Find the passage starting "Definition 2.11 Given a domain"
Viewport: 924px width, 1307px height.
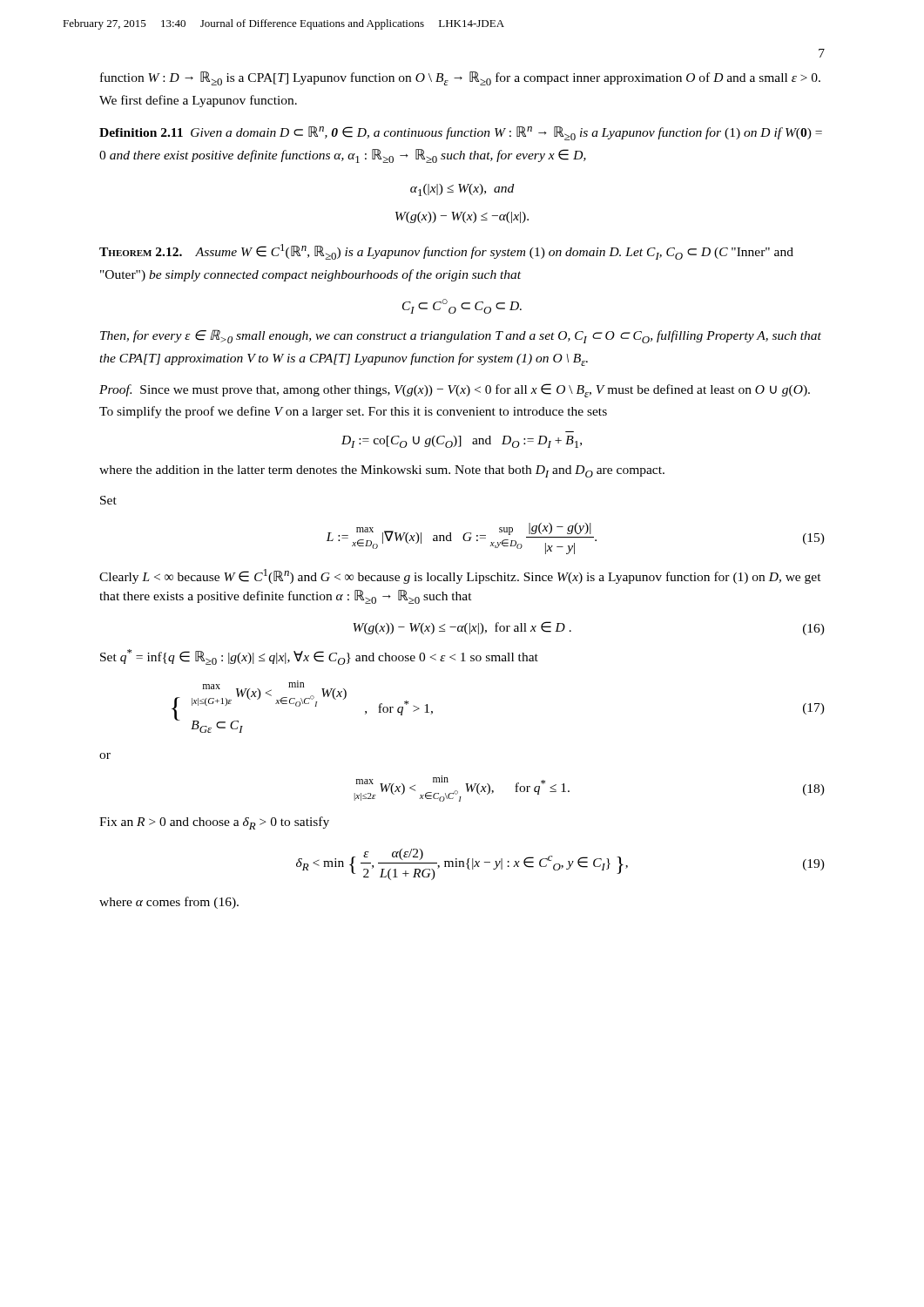461,144
